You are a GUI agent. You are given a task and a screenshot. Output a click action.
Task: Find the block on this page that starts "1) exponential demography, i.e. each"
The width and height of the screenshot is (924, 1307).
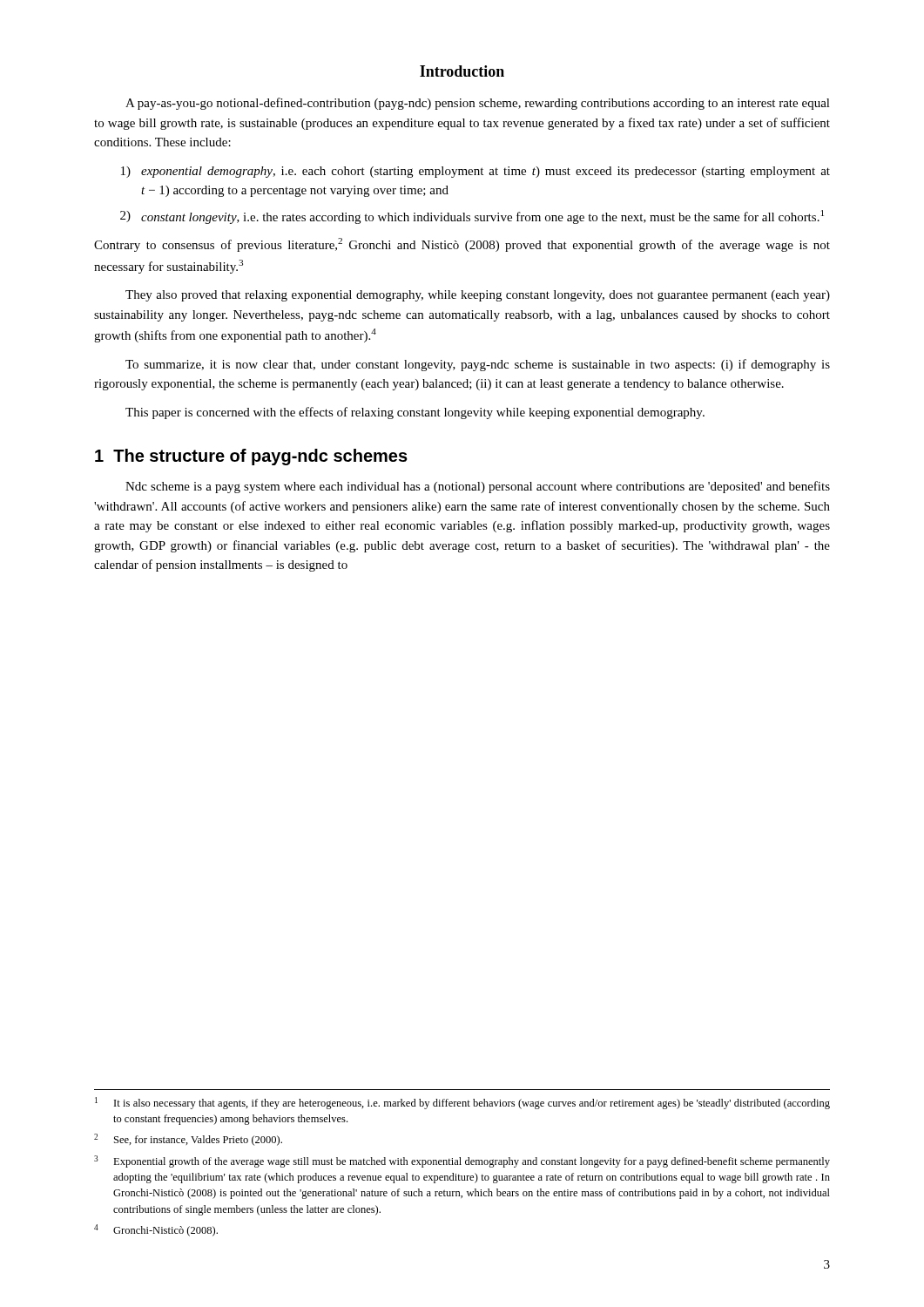[462, 180]
